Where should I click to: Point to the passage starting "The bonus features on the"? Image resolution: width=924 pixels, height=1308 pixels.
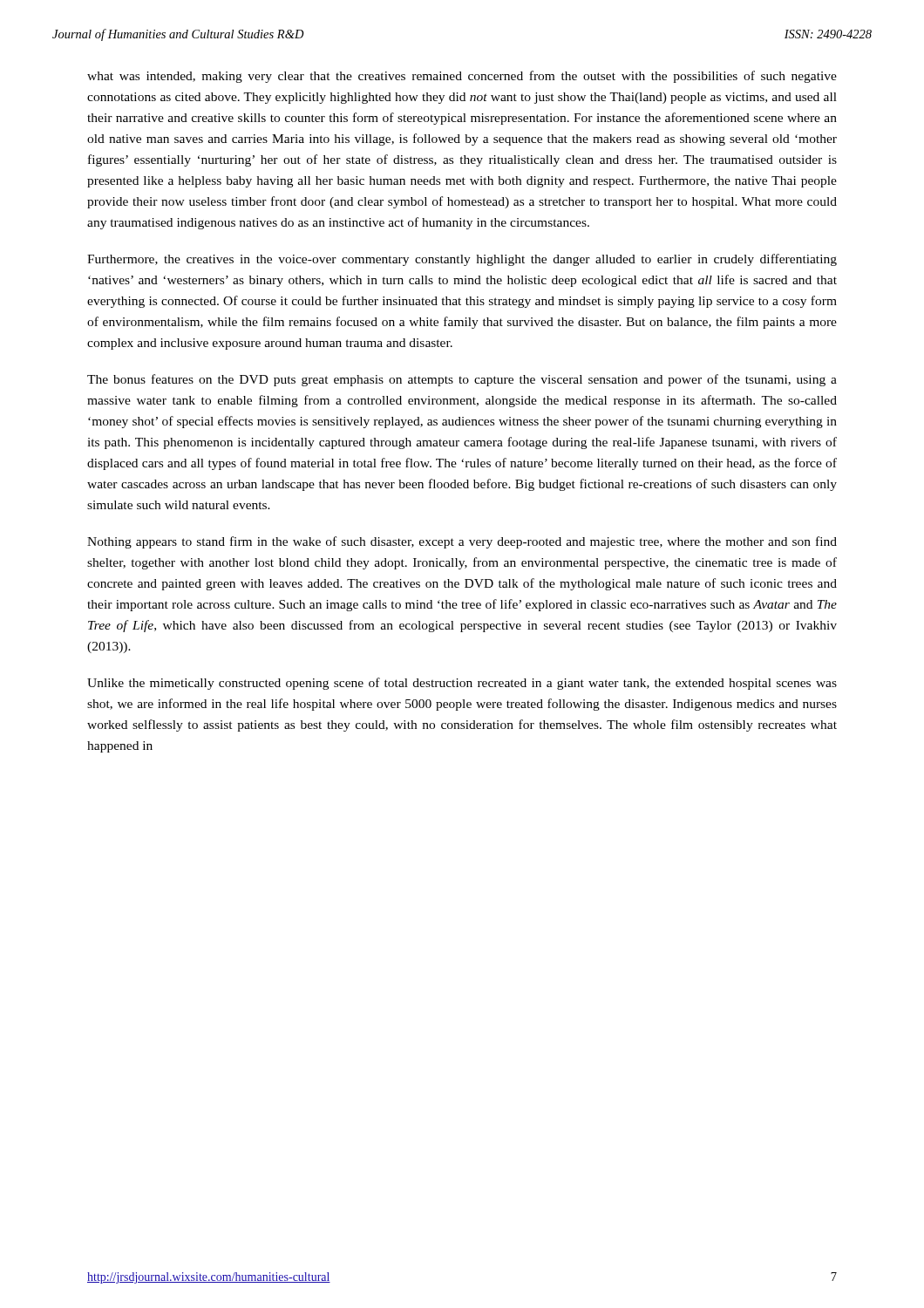tap(462, 442)
